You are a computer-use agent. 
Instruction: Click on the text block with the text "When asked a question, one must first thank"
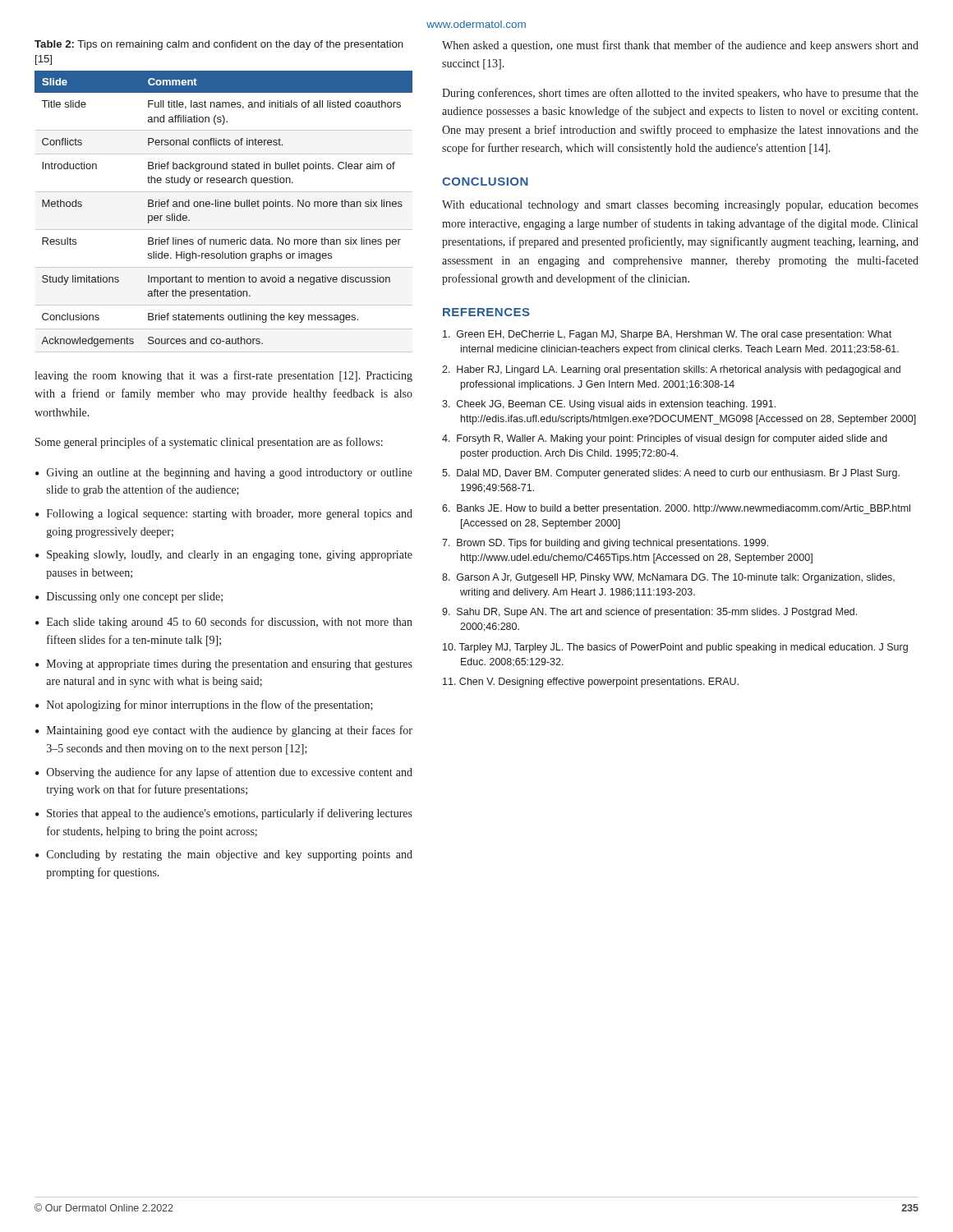[x=680, y=55]
